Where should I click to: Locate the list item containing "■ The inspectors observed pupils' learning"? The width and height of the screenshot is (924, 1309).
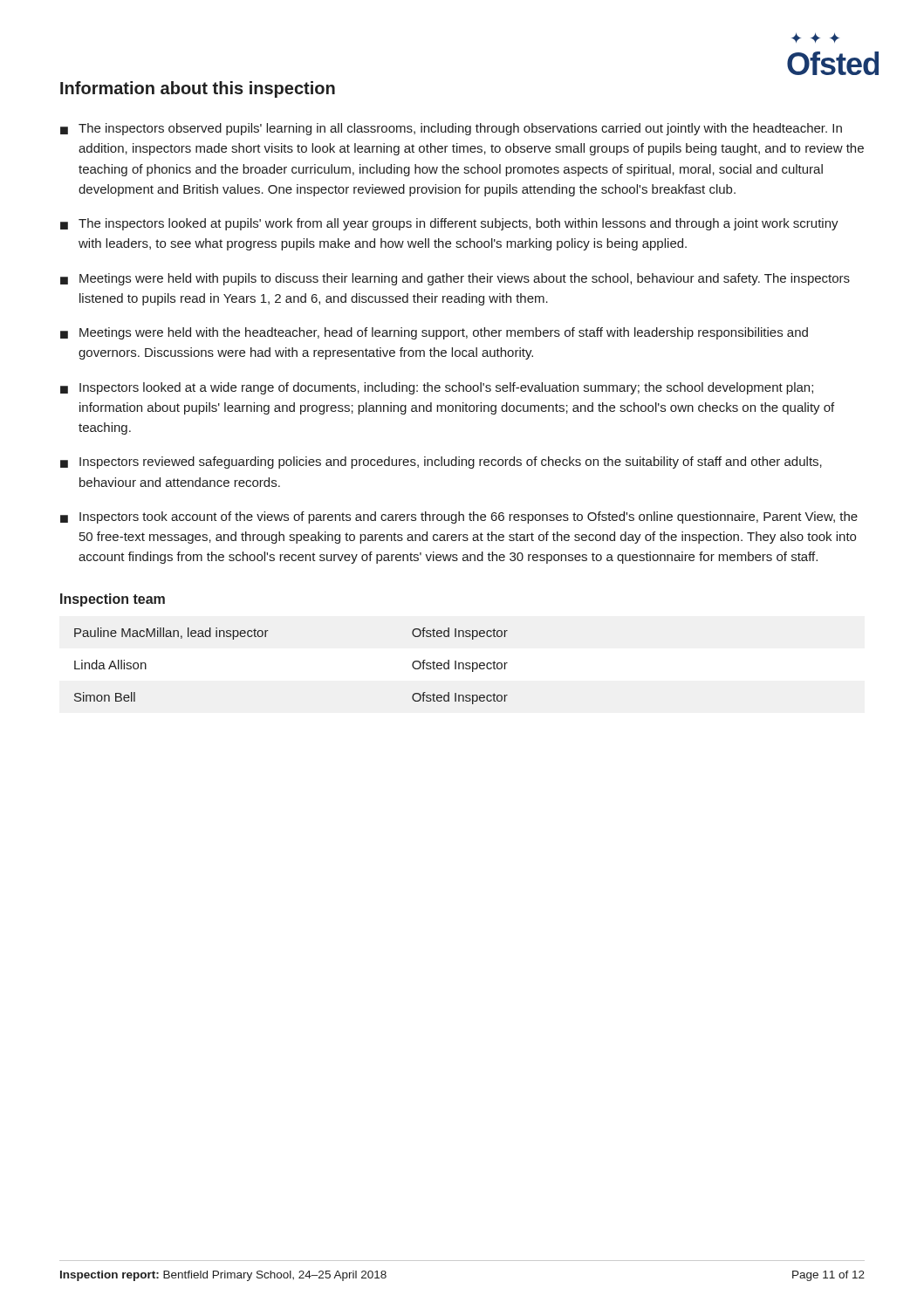[462, 158]
